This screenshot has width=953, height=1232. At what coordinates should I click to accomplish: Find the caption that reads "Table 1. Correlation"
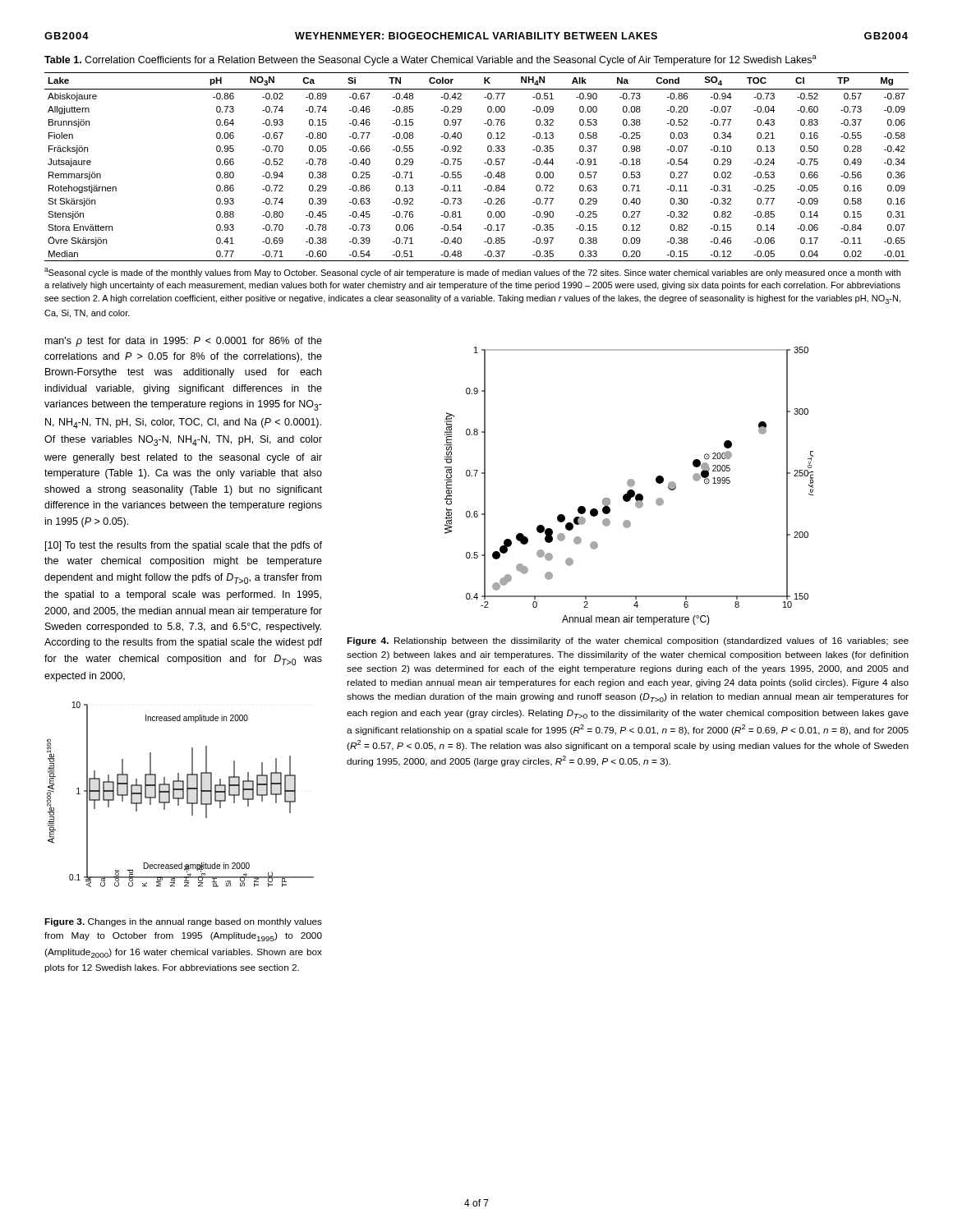[x=430, y=59]
